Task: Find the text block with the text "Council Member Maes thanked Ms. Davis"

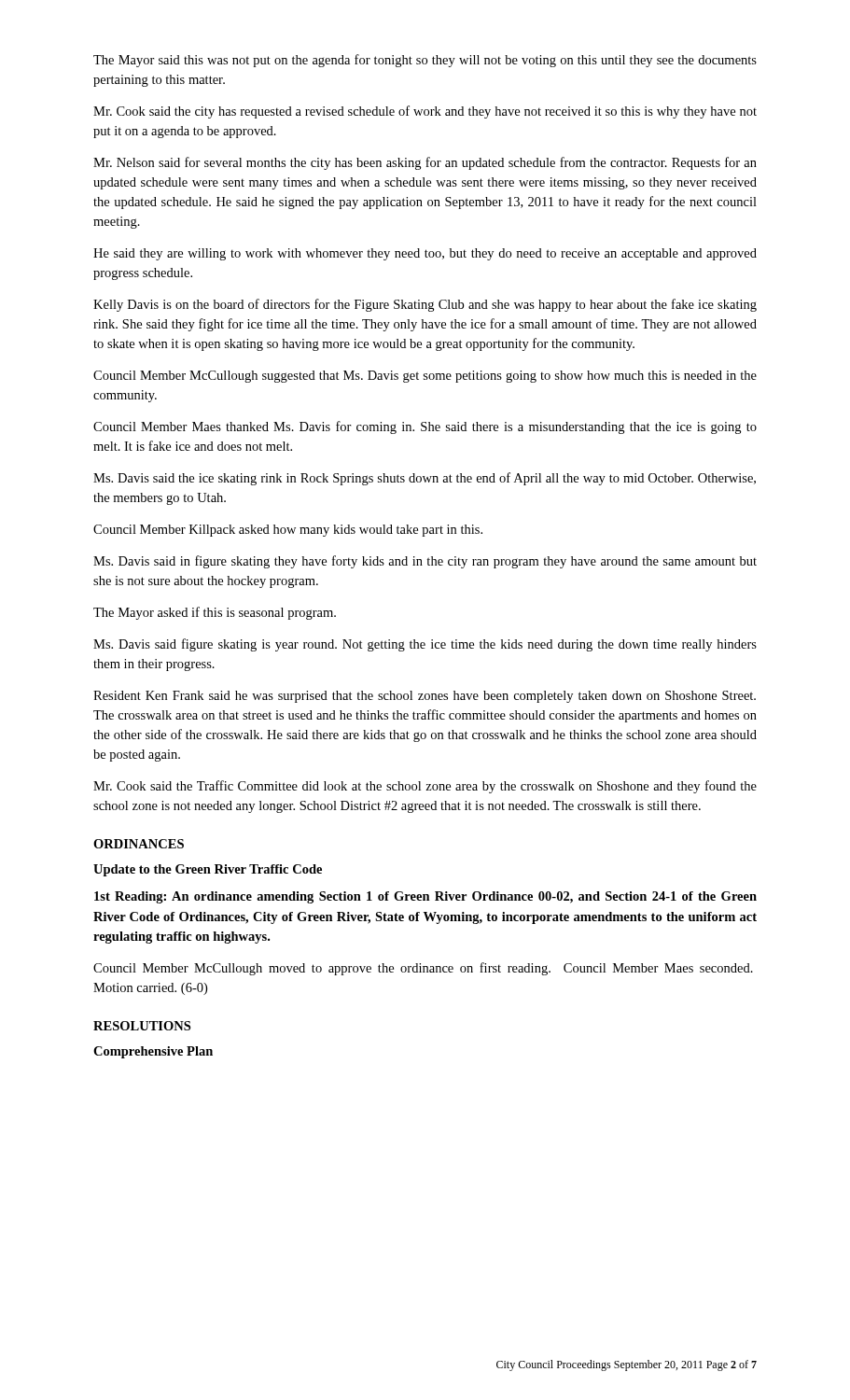Action: click(425, 437)
